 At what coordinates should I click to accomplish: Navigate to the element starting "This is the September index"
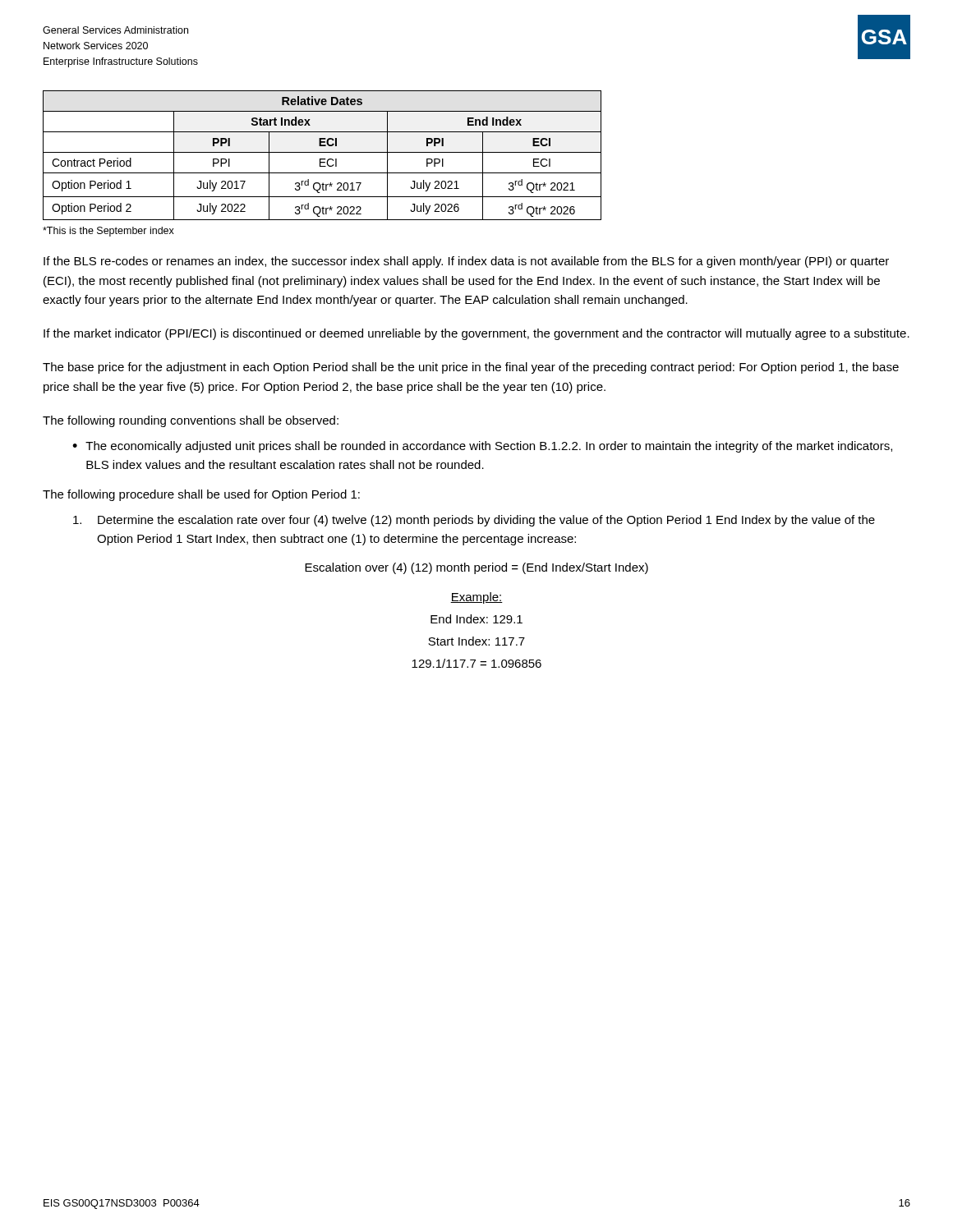tap(108, 231)
